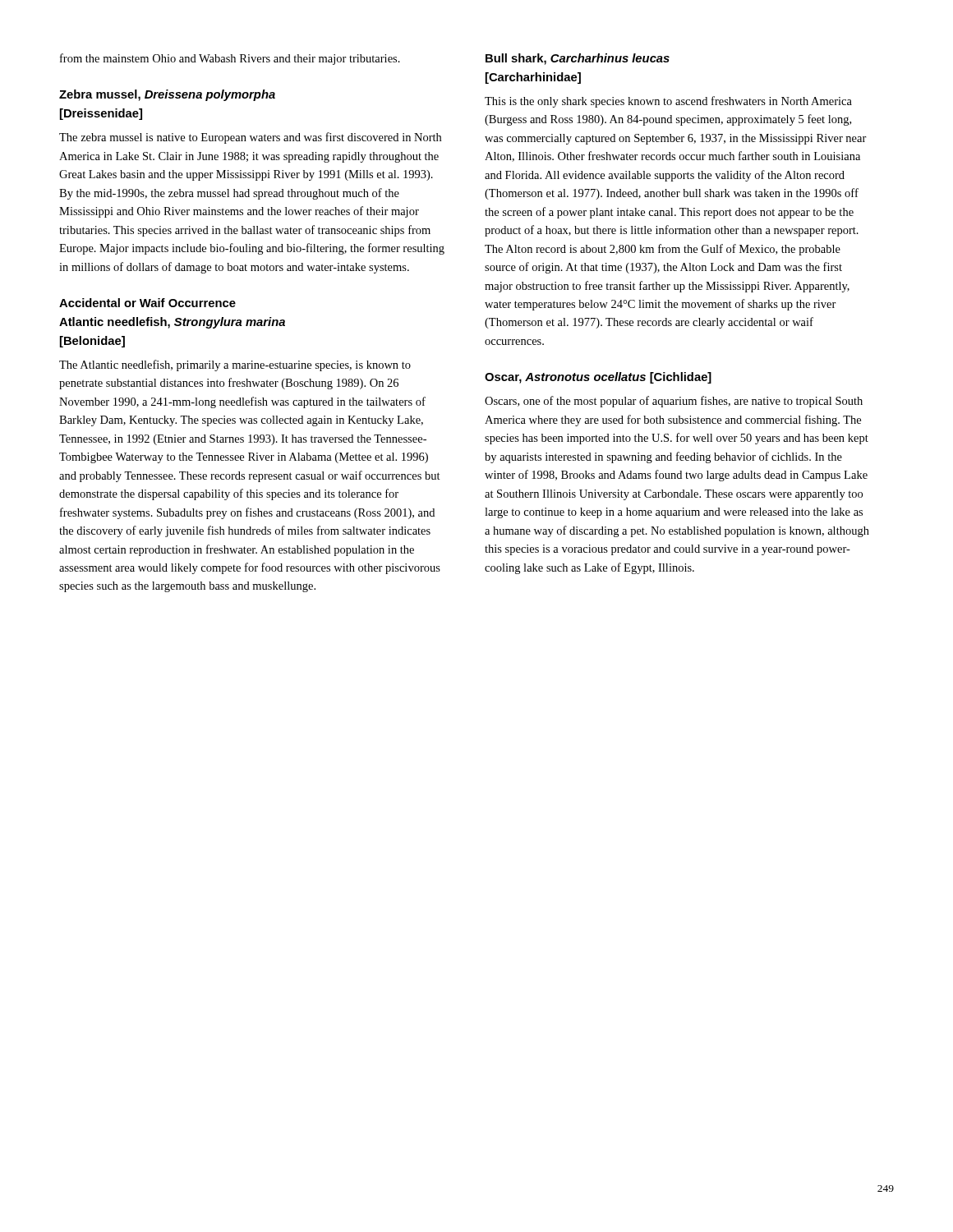Viewport: 953px width, 1232px height.
Task: Click the section header that begins "Accidental or Waif Occurrence"
Action: pyautogui.click(x=172, y=322)
